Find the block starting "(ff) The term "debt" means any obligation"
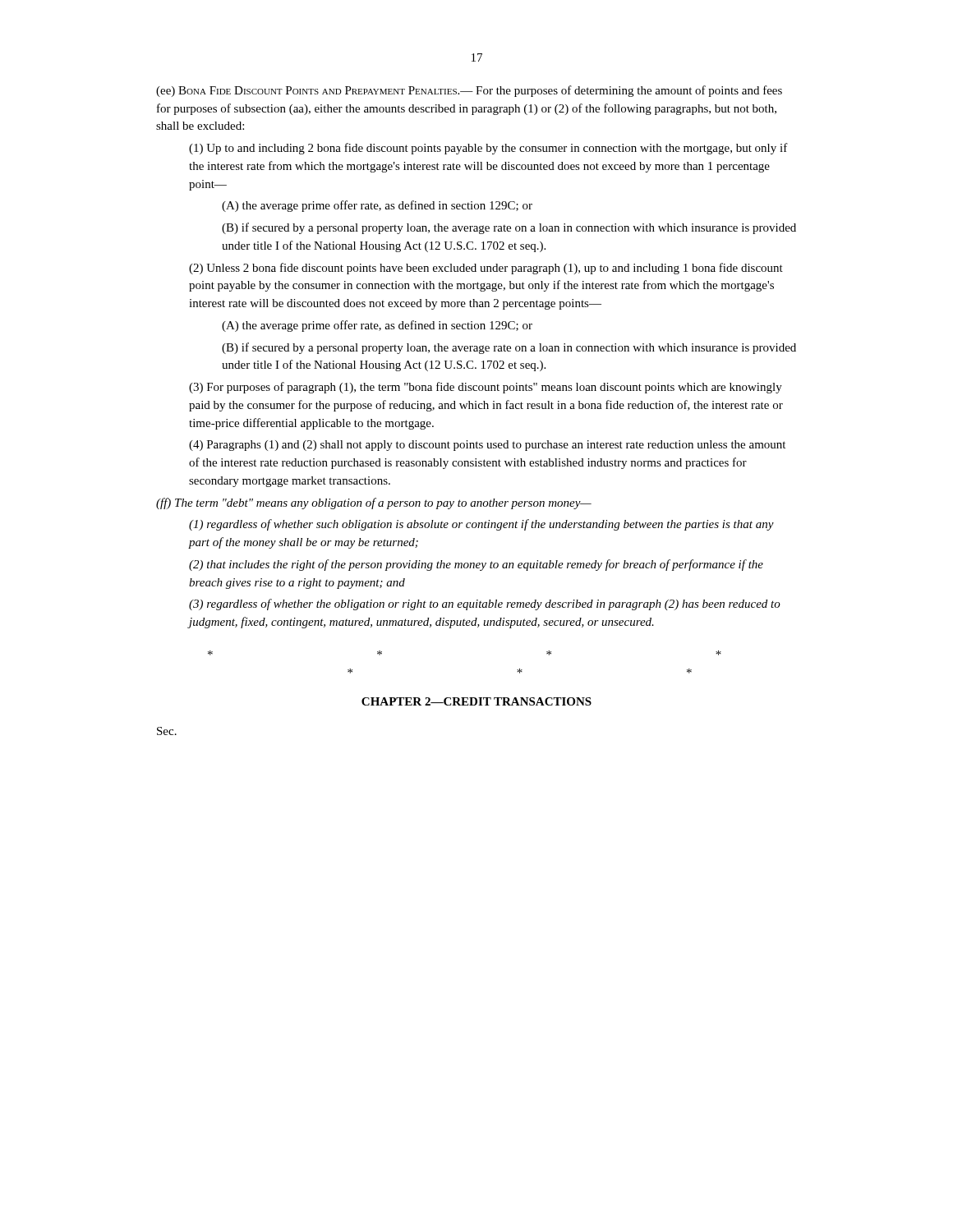 click(x=476, y=503)
